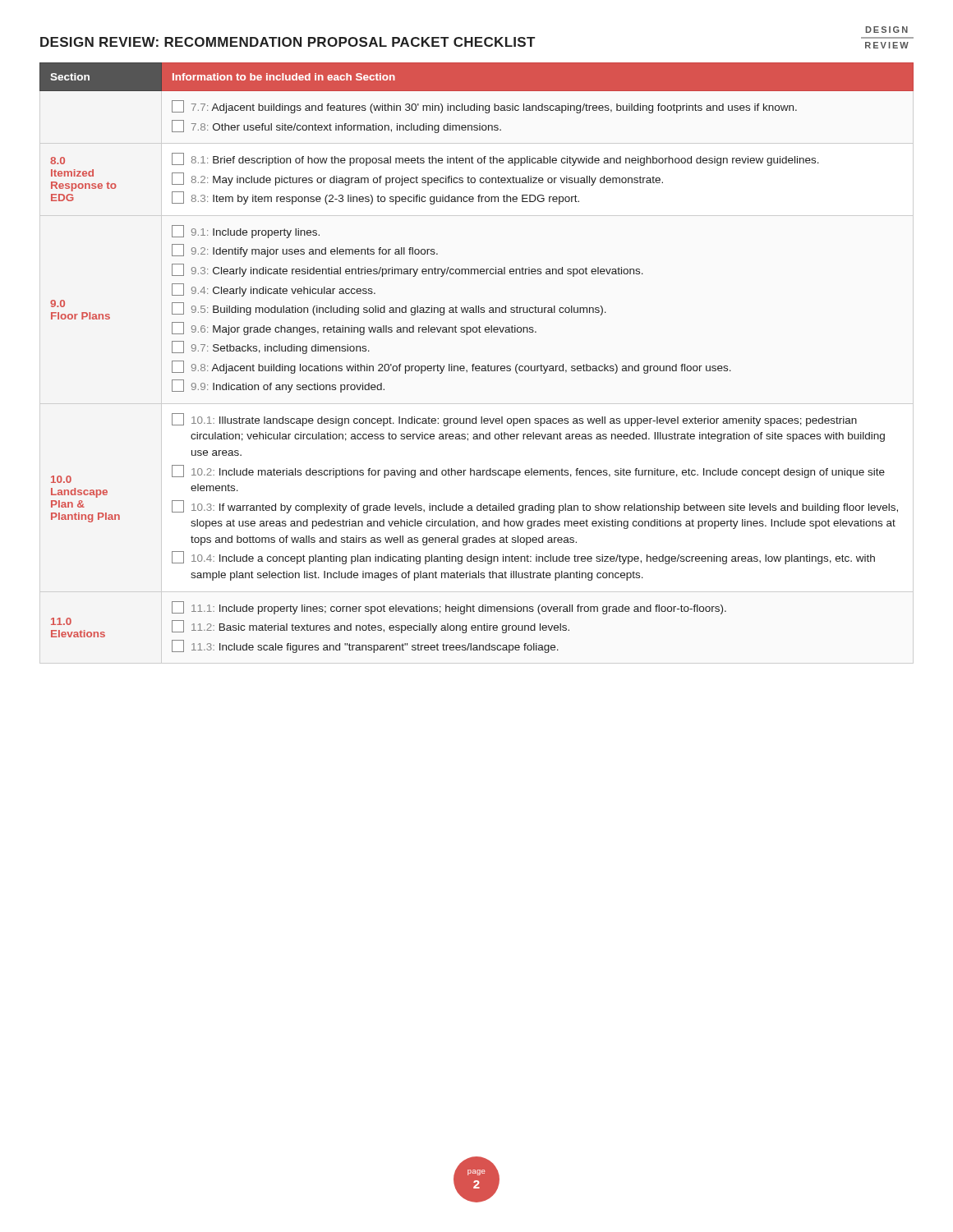953x1232 pixels.
Task: Select the table that reads "Information to be included in"
Action: [x=476, y=363]
